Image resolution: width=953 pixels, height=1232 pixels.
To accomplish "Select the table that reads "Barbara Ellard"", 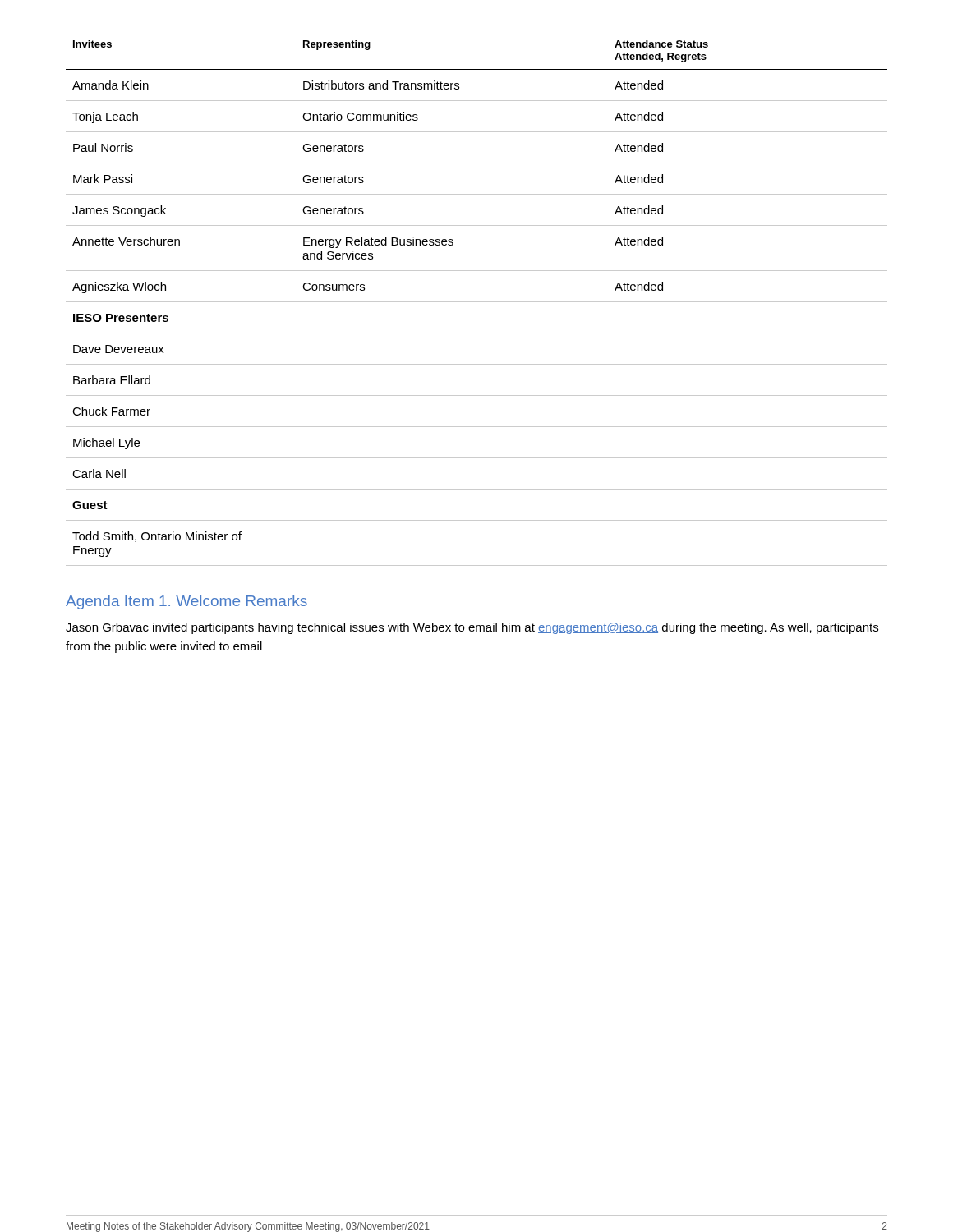I will [476, 299].
